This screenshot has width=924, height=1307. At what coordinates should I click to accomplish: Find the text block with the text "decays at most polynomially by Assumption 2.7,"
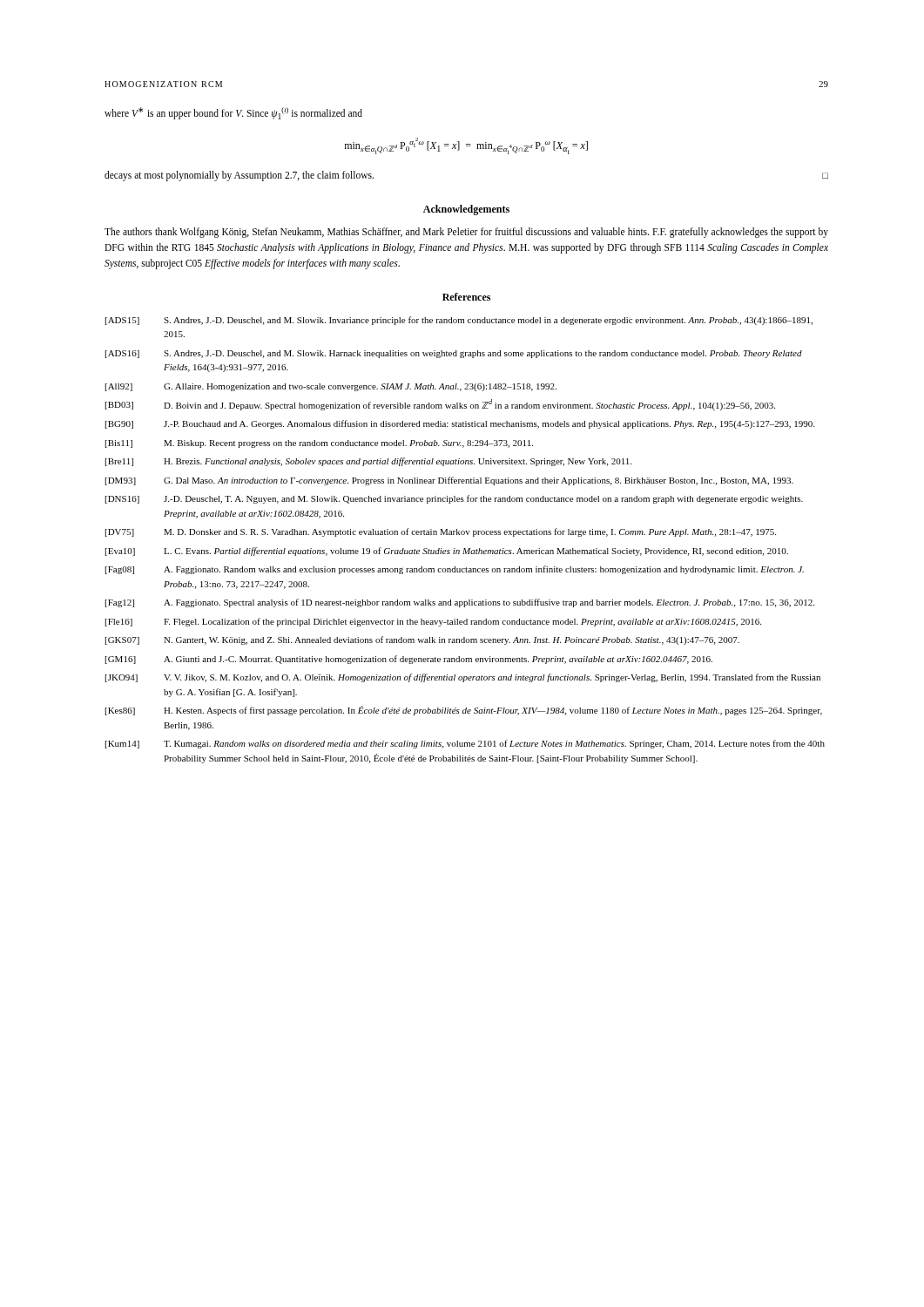coord(243,176)
